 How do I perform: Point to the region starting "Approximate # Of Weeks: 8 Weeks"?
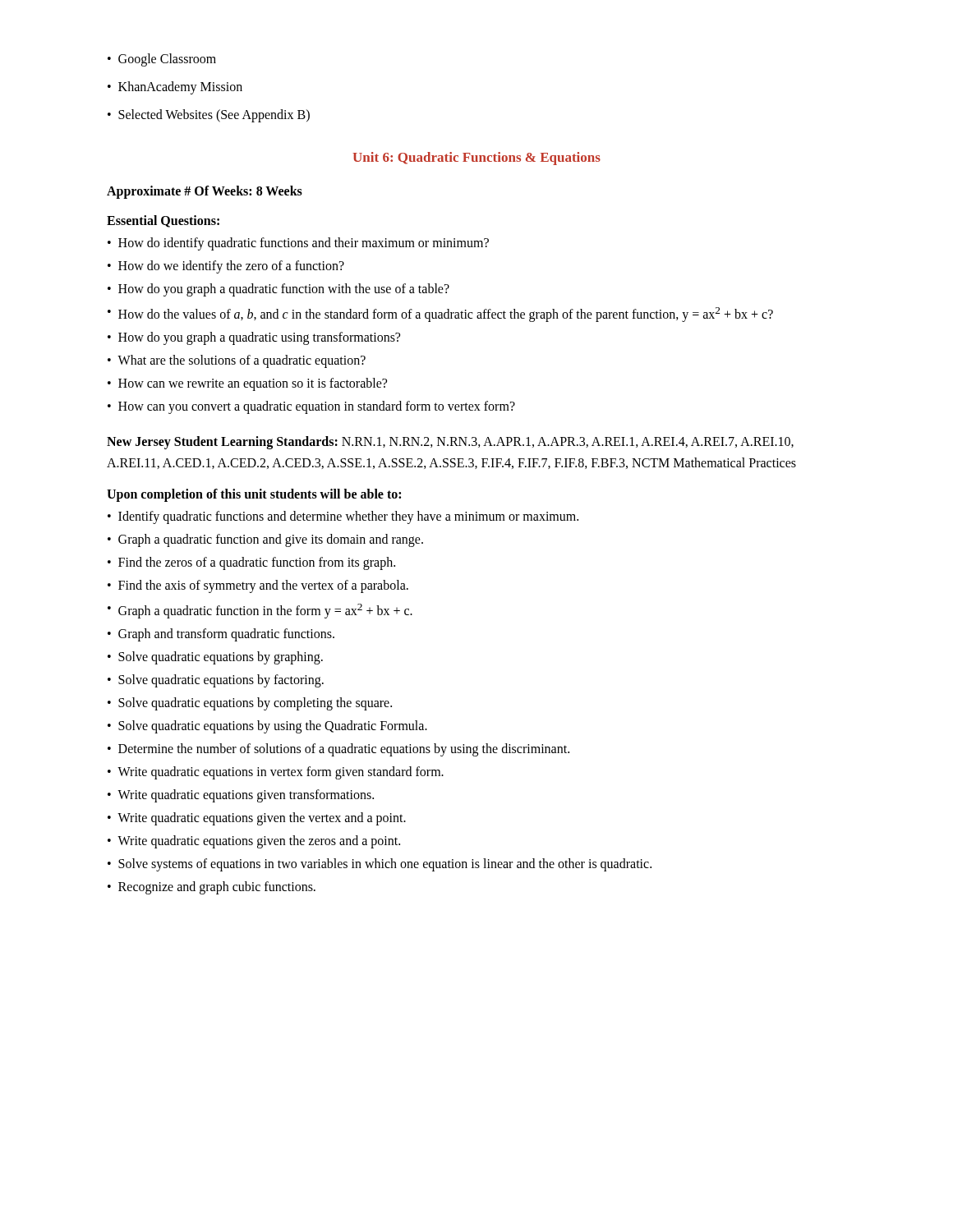point(205,191)
